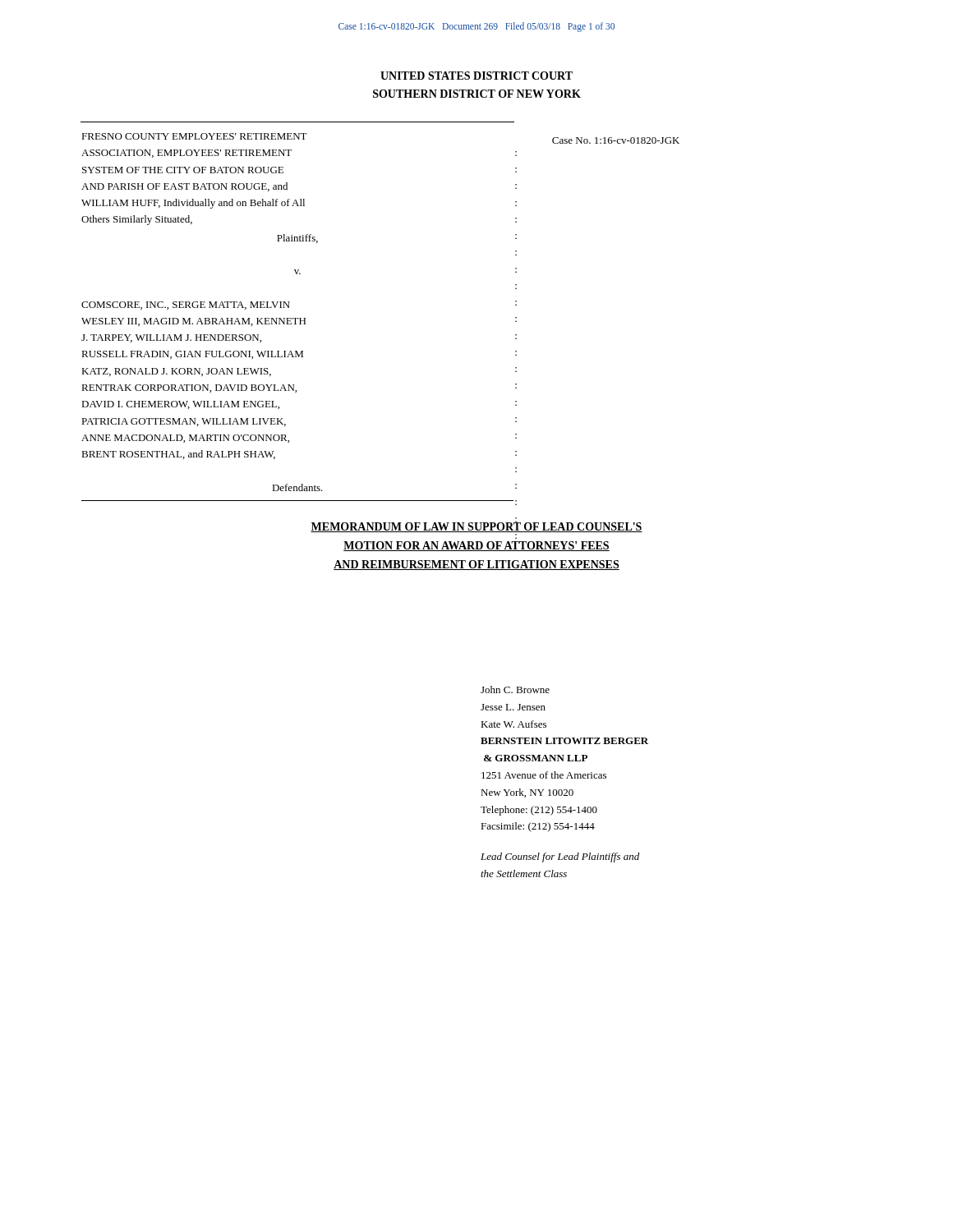This screenshot has height=1232, width=953.
Task: Find the table that mentions "FRESNO COUNTY EMPLOYEES'"
Action: [475, 341]
